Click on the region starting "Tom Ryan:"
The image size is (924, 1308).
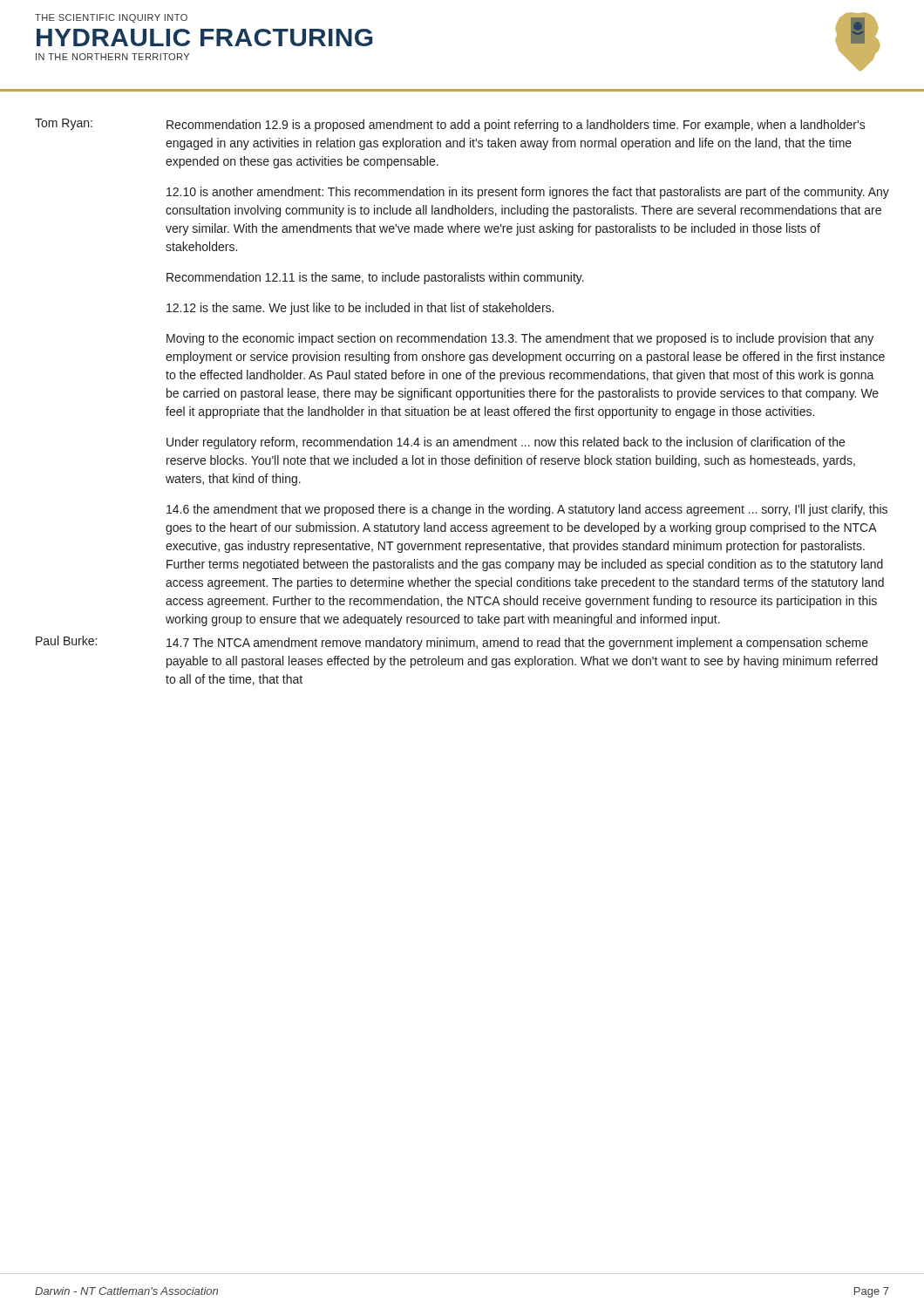point(64,123)
